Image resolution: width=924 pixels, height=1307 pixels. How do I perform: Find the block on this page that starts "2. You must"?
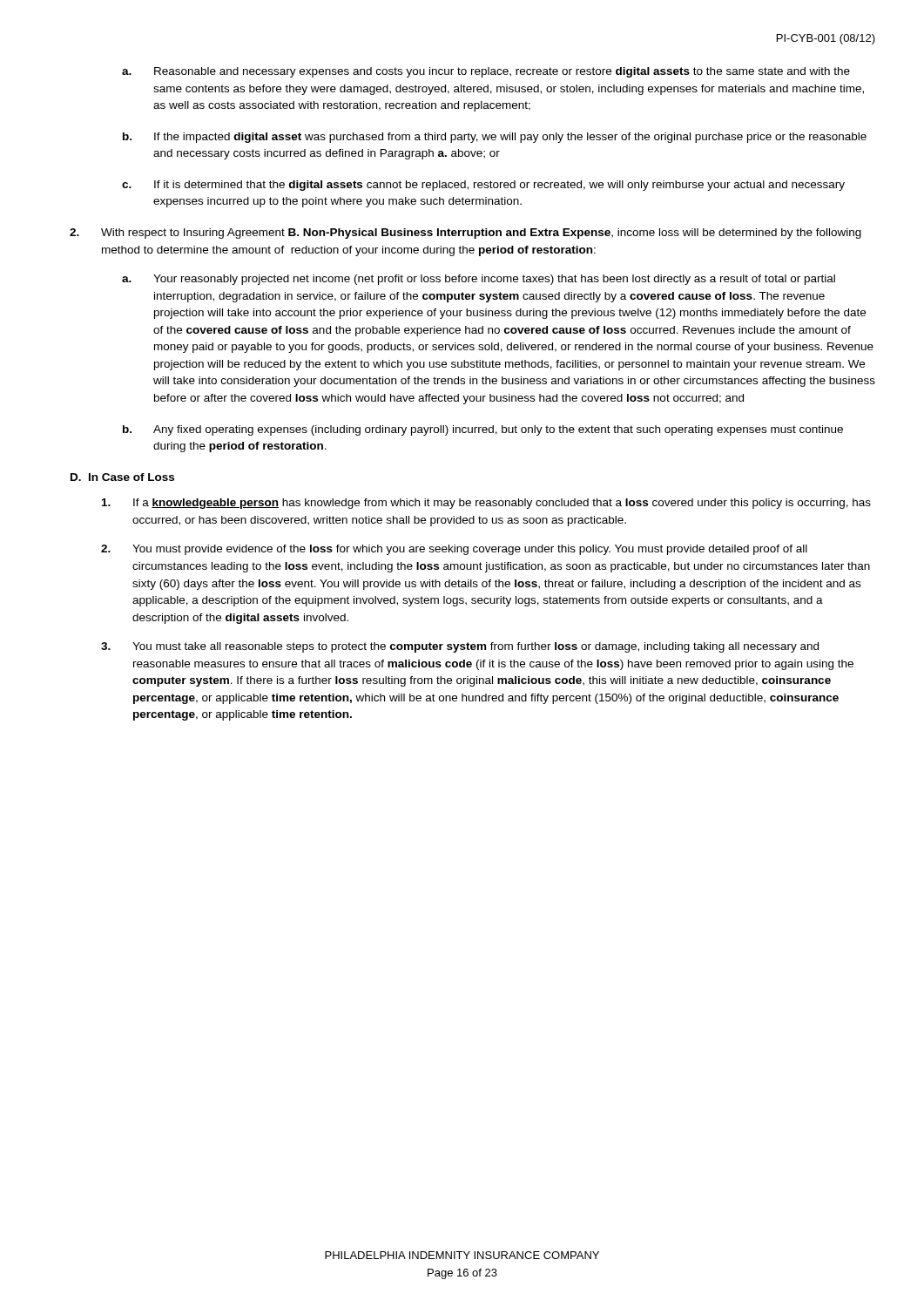pyautogui.click(x=488, y=583)
